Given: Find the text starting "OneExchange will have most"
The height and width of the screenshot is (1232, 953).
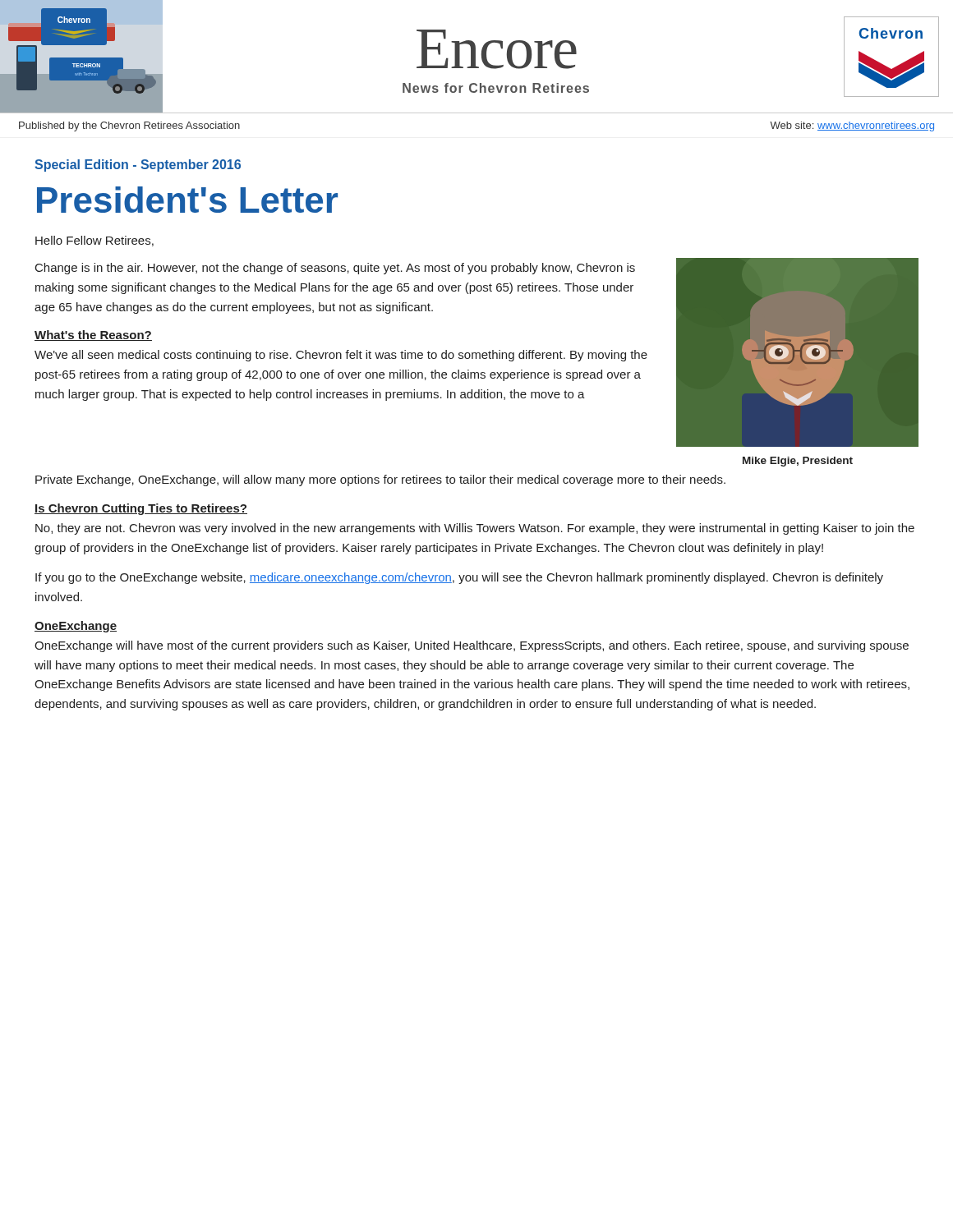Looking at the screenshot, I should pyautogui.click(x=472, y=674).
